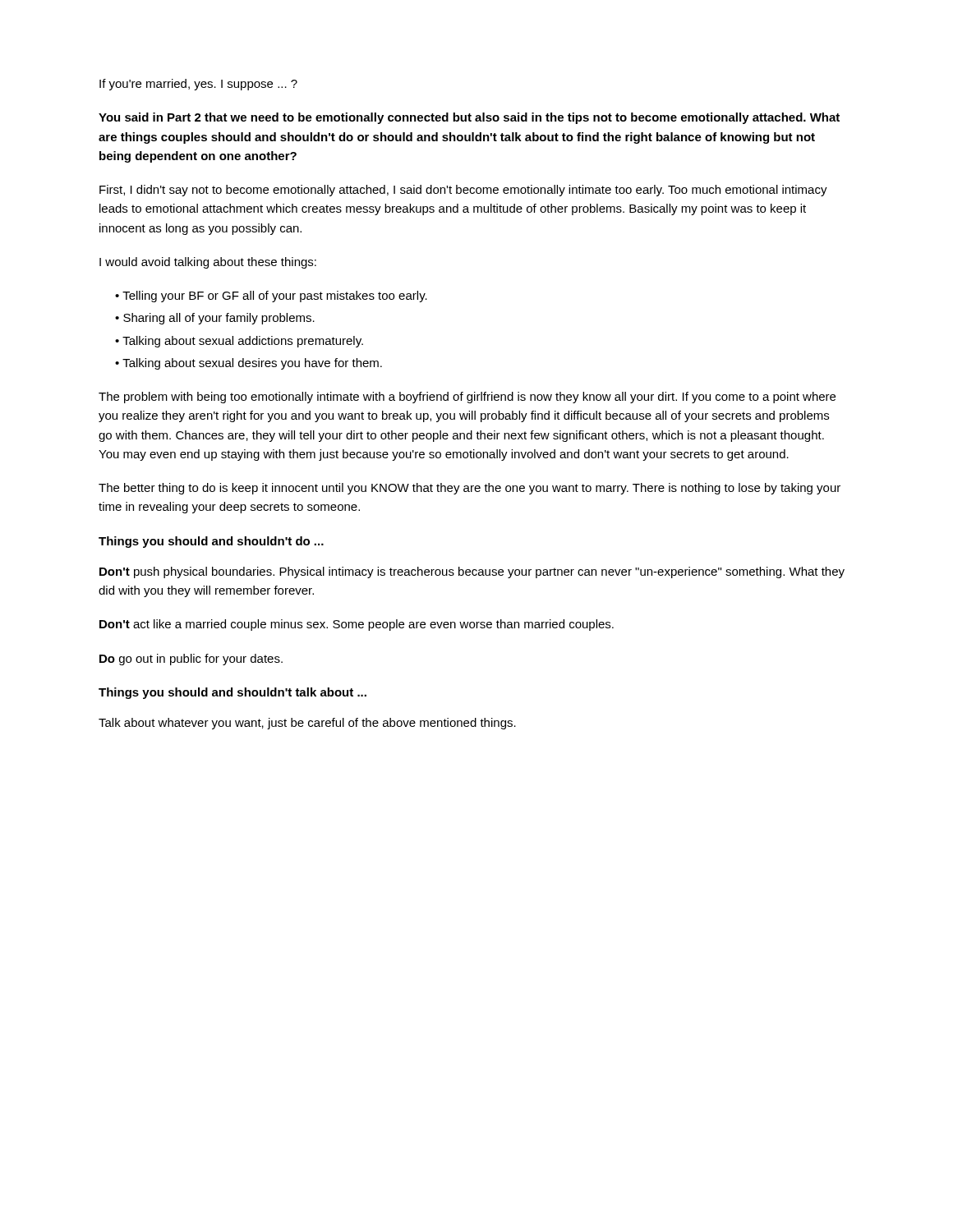Select the element starting "Don't push physical boundaries. Physical intimacy is"
The height and width of the screenshot is (1232, 953).
(472, 581)
